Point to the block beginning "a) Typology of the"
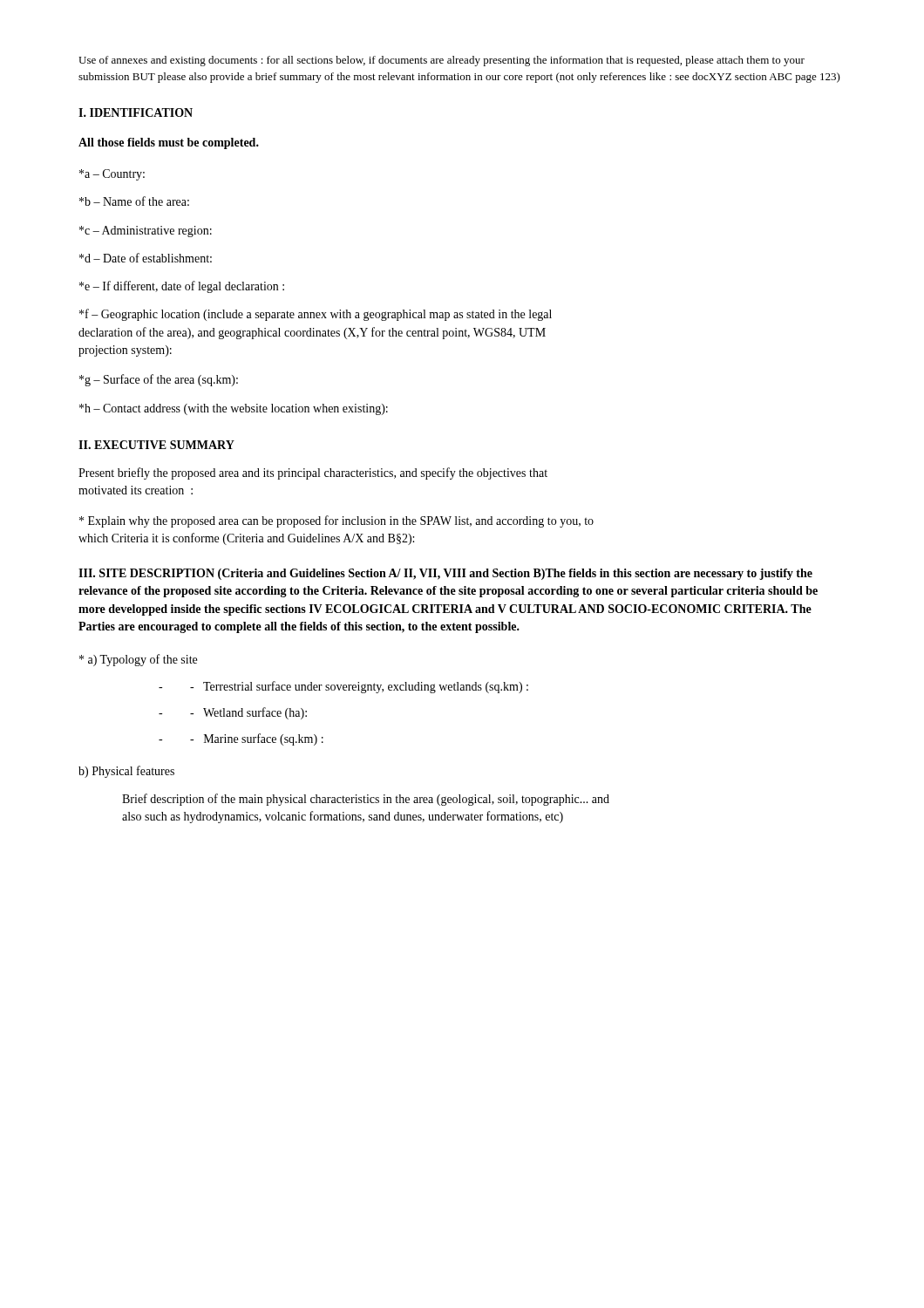 [138, 660]
